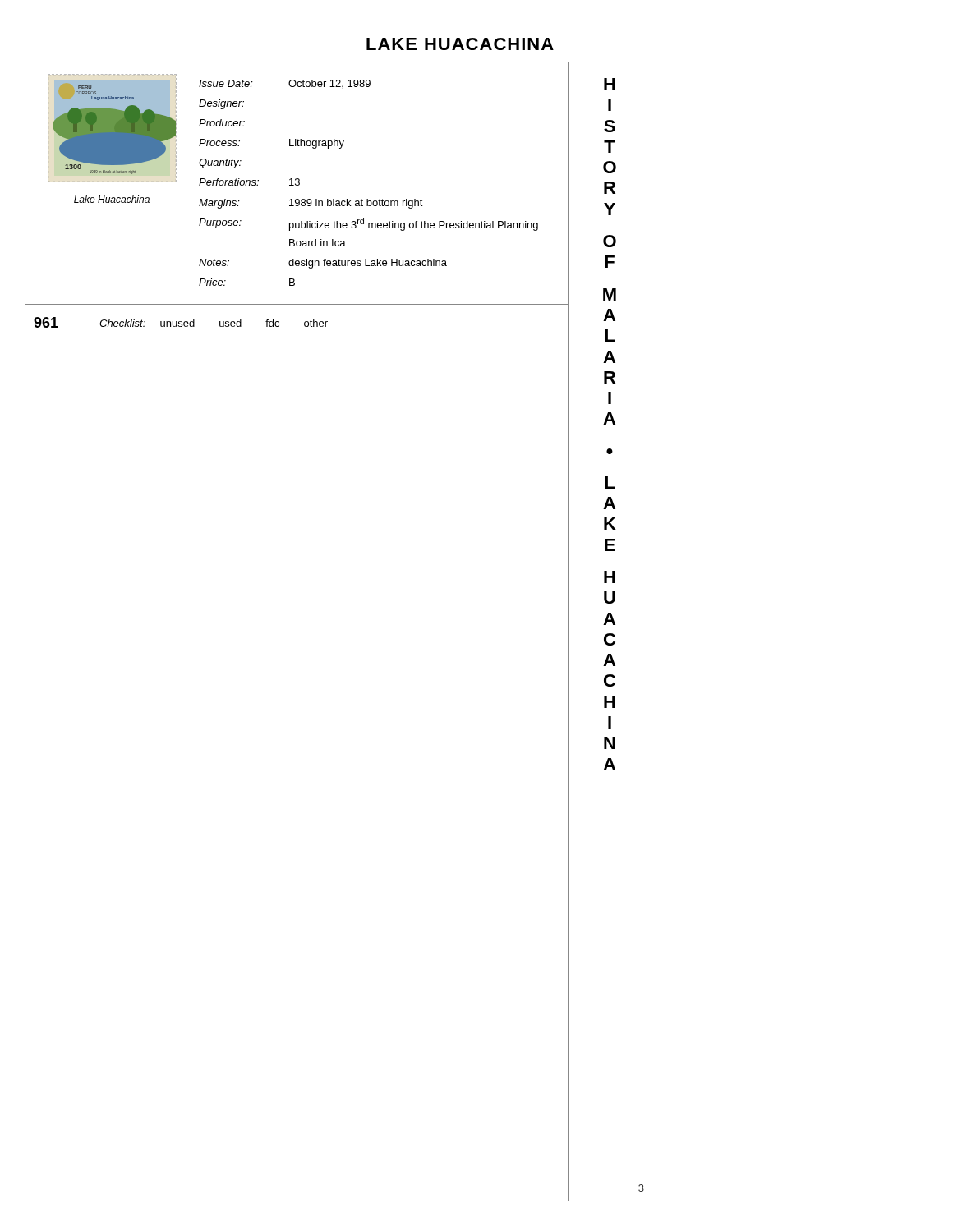Click where it says "Lake Huacachina"
The image size is (953, 1232).
[x=112, y=200]
